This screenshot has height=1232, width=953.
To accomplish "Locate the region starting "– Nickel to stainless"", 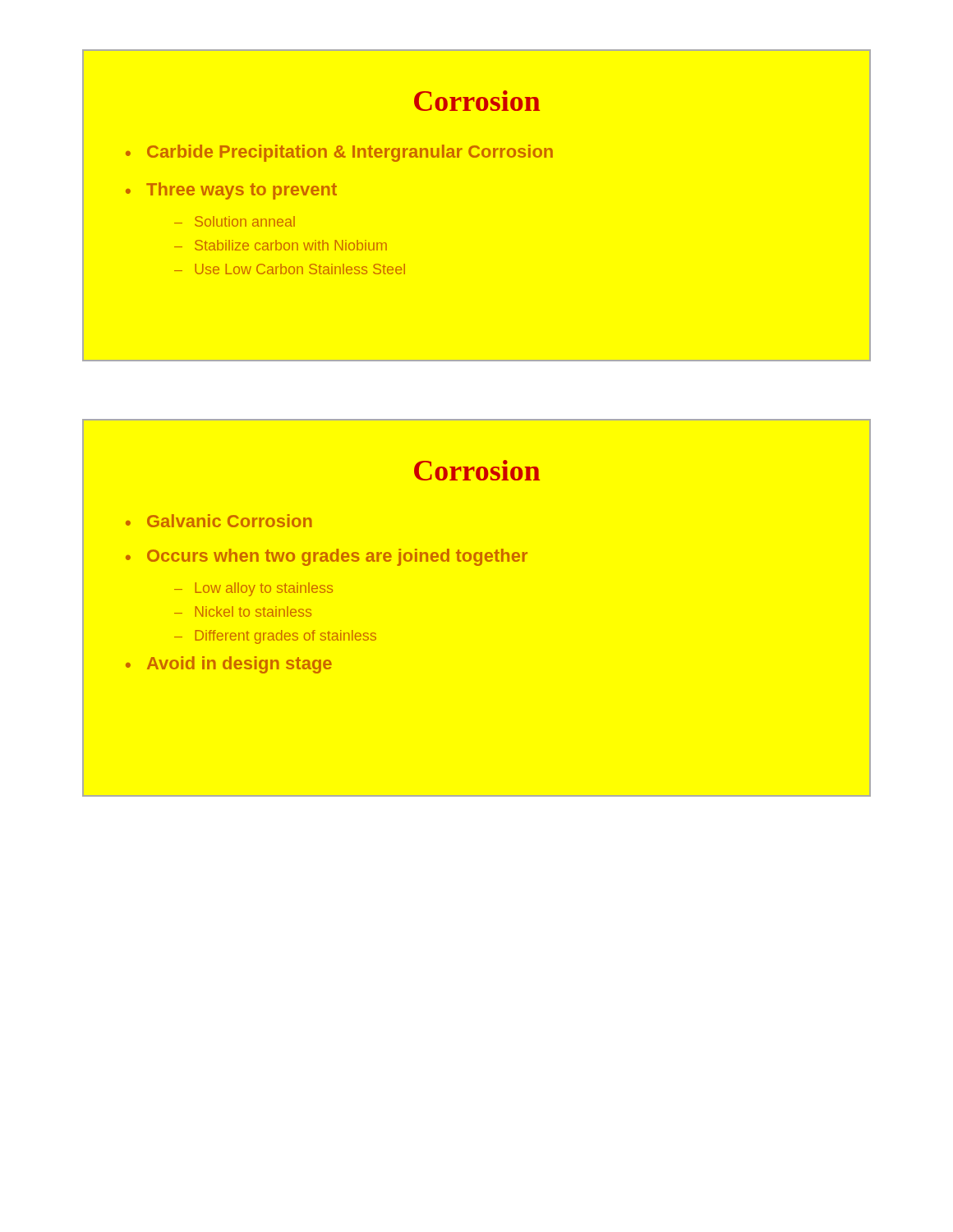I will 243,612.
